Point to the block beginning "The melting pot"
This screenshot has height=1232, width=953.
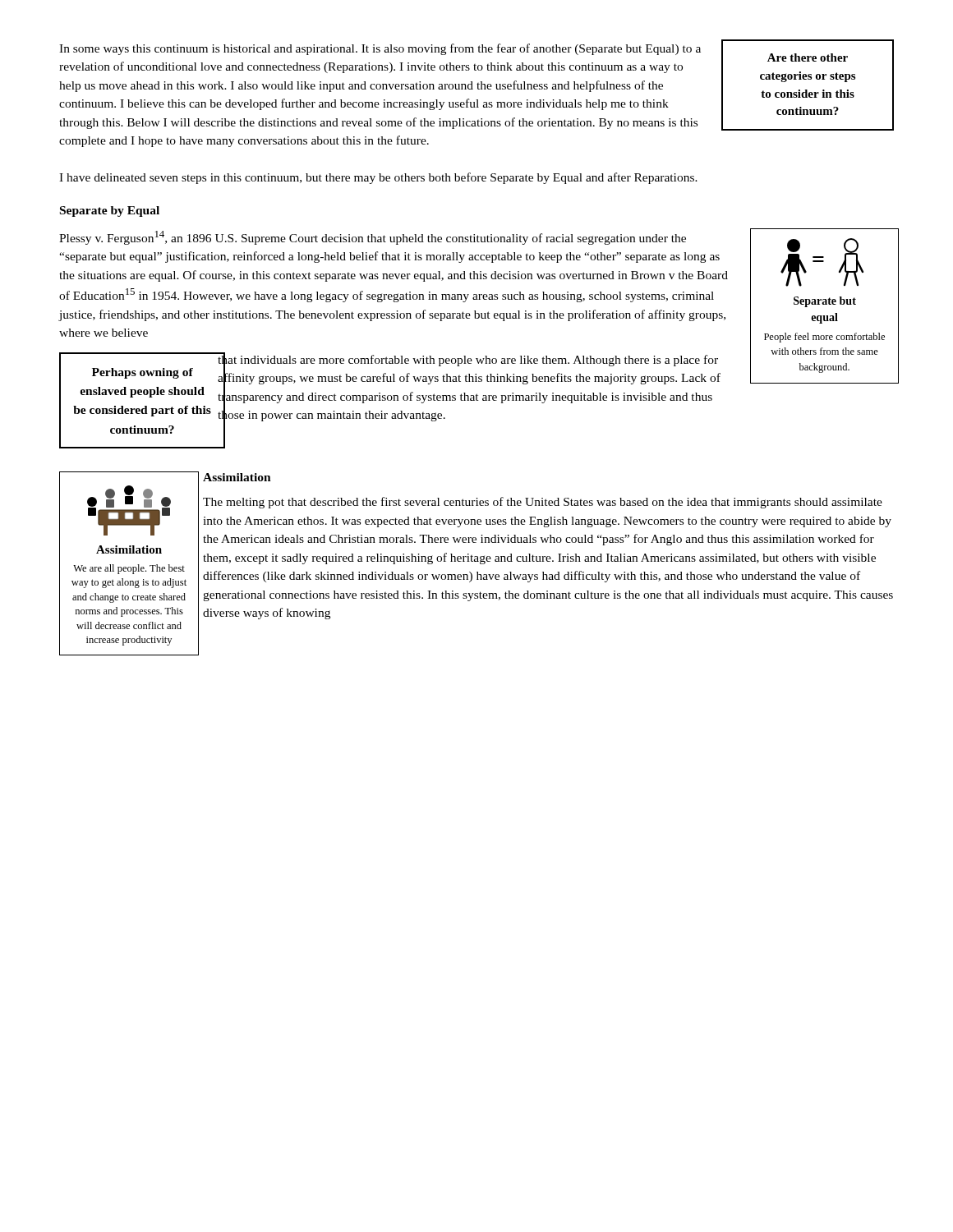476,558
